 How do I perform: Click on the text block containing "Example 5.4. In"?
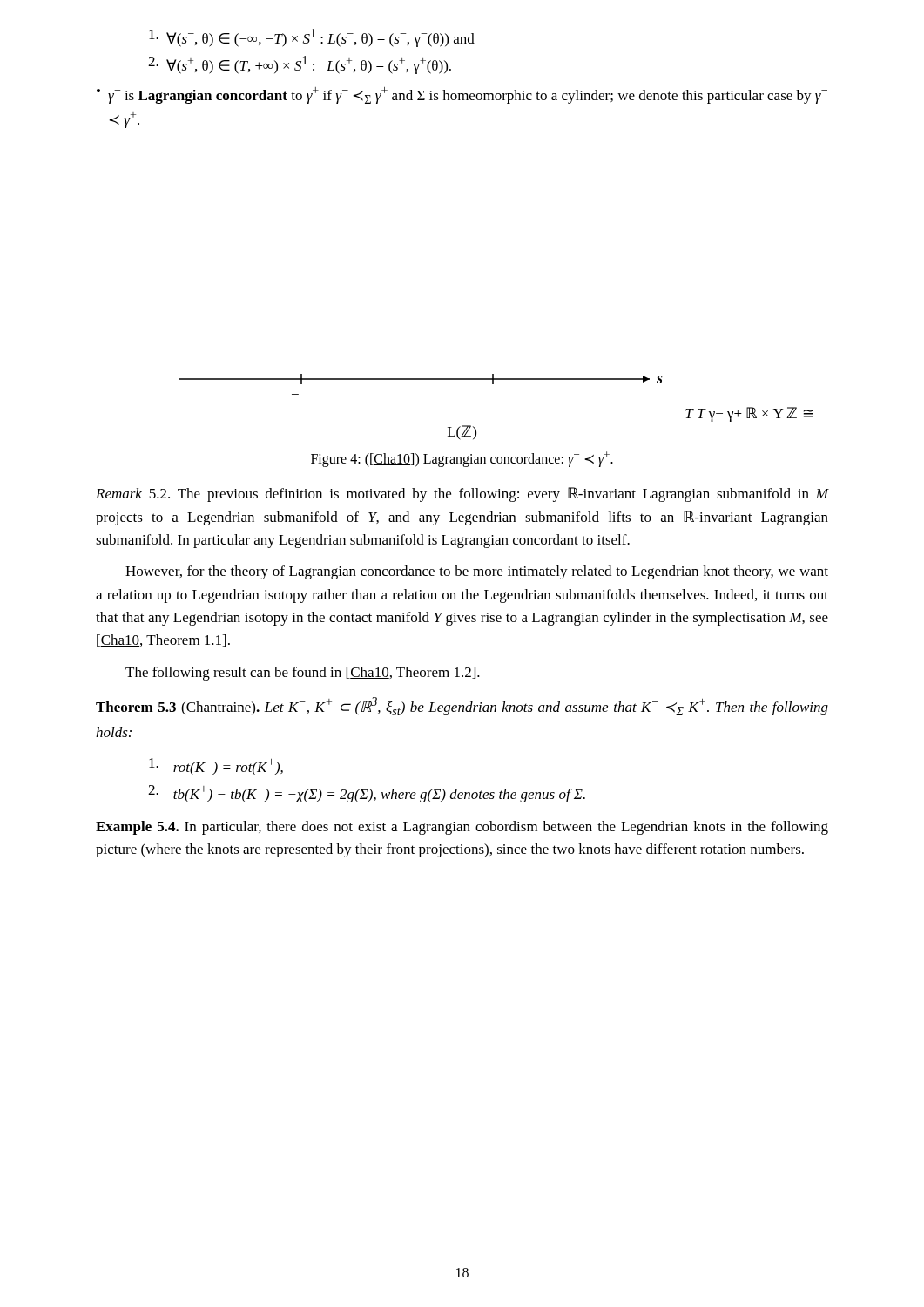462,838
